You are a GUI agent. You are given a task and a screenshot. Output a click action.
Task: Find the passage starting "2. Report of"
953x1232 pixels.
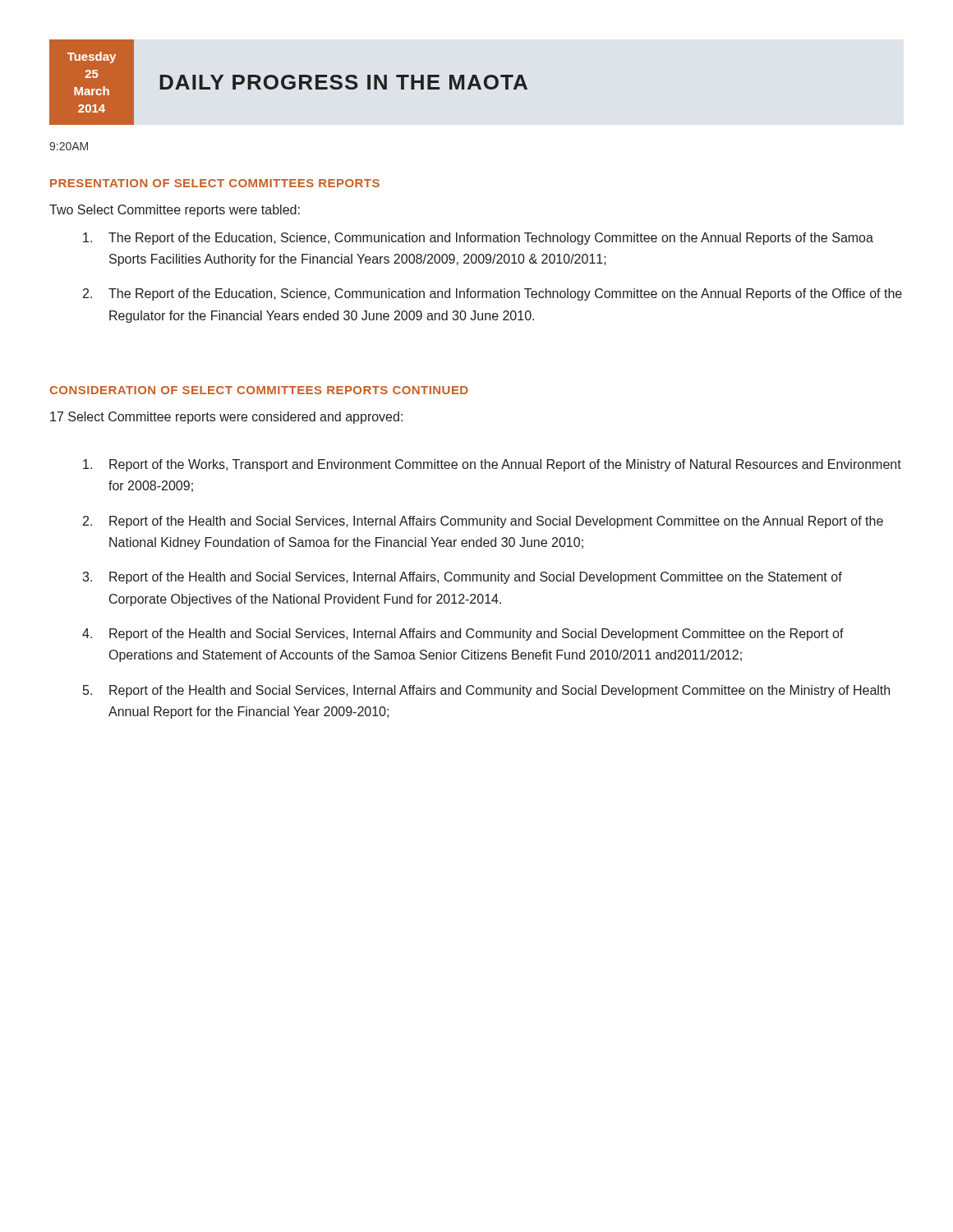tap(493, 532)
